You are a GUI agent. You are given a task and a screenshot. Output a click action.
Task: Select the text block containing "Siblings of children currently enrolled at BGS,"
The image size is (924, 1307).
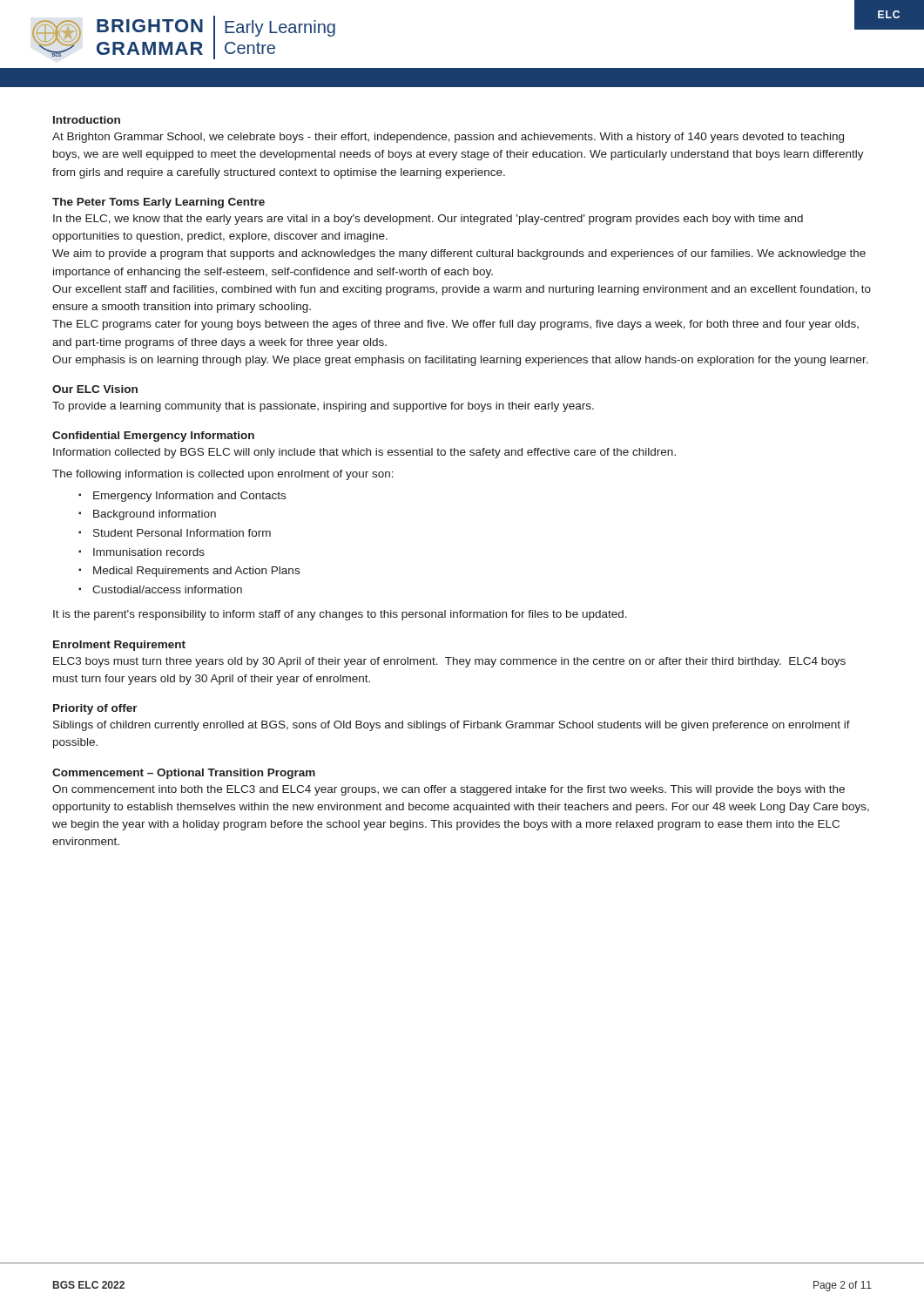(451, 733)
